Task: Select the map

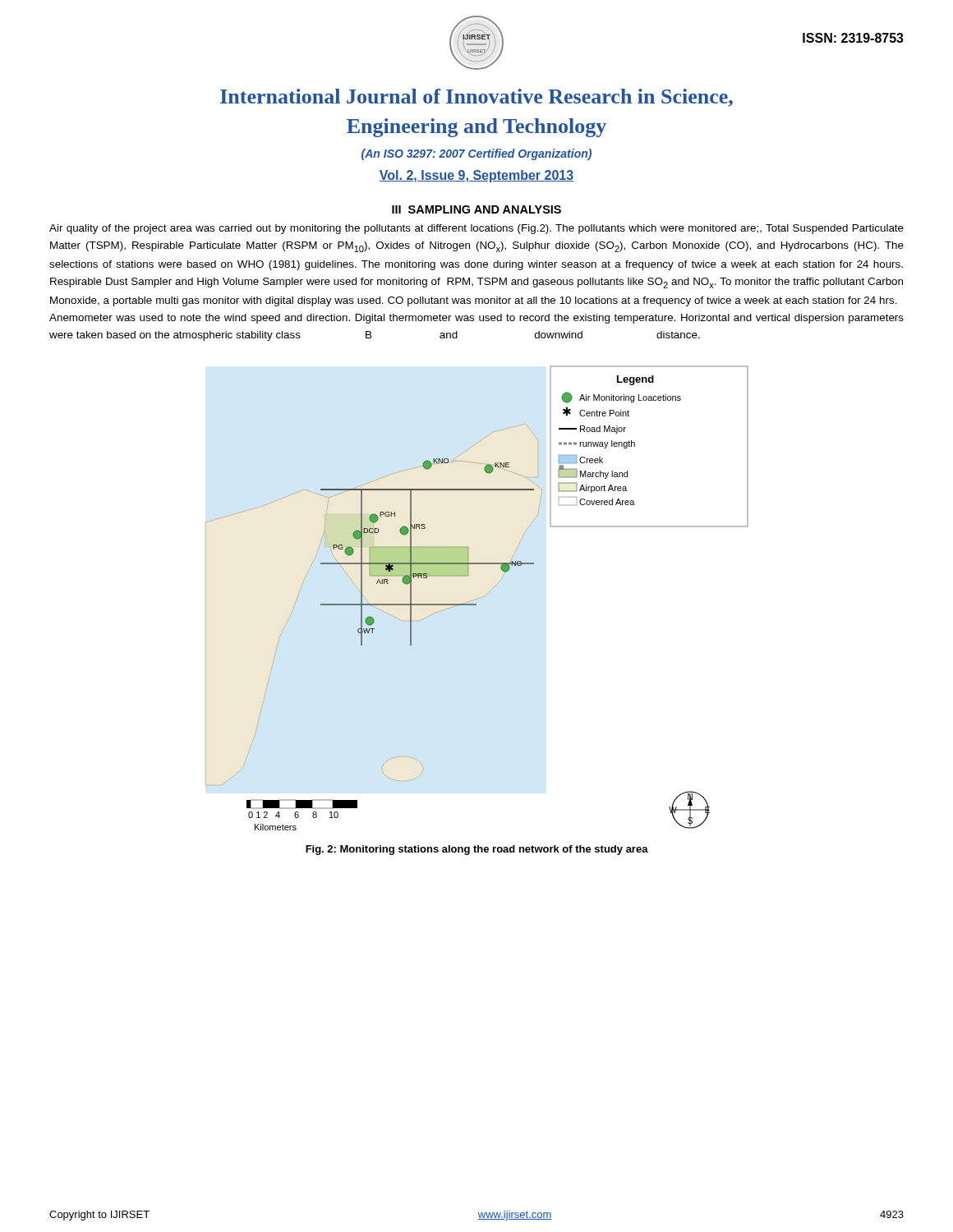Action: pos(476,597)
